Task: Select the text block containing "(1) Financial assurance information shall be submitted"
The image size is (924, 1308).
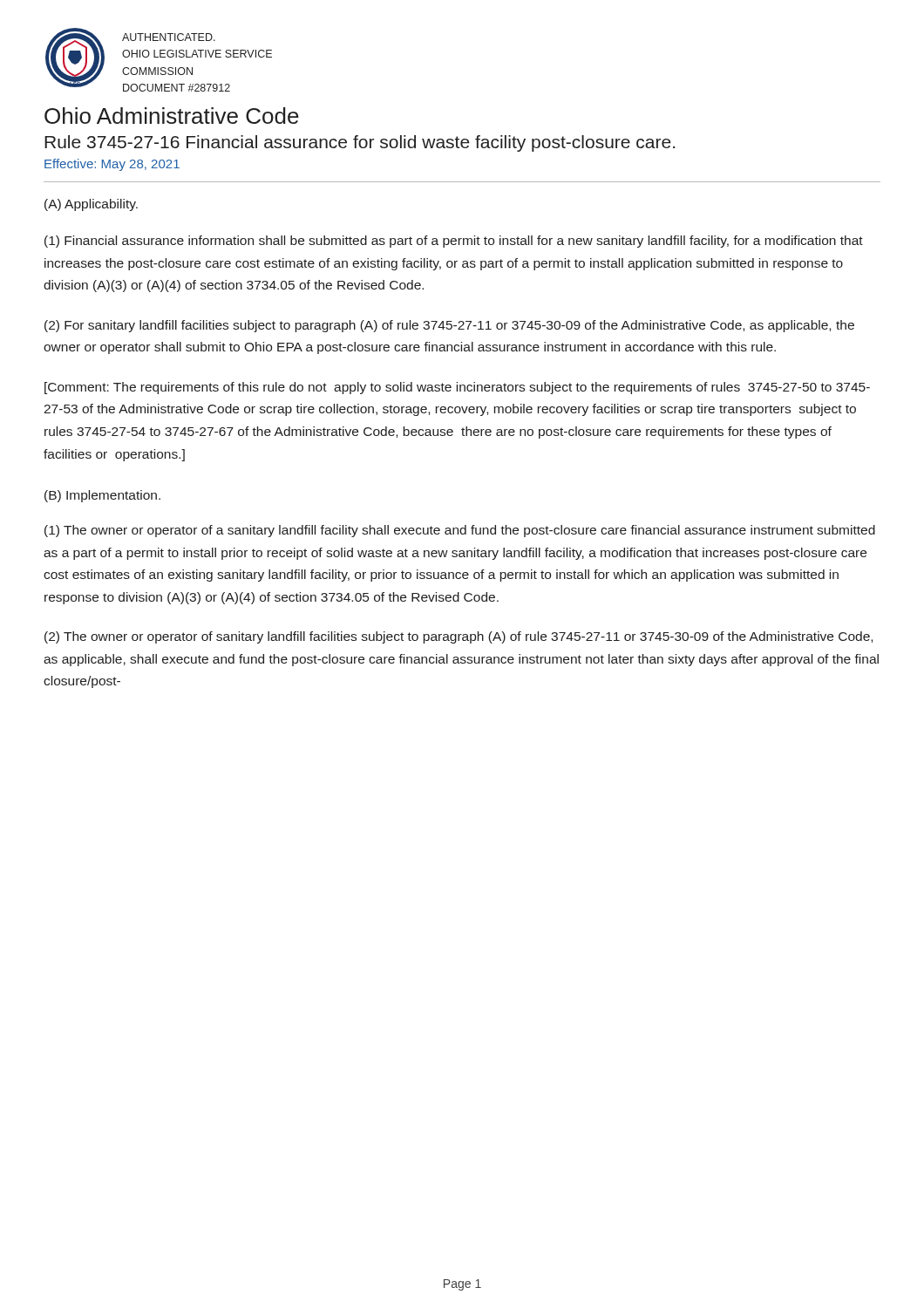Action: click(x=453, y=263)
